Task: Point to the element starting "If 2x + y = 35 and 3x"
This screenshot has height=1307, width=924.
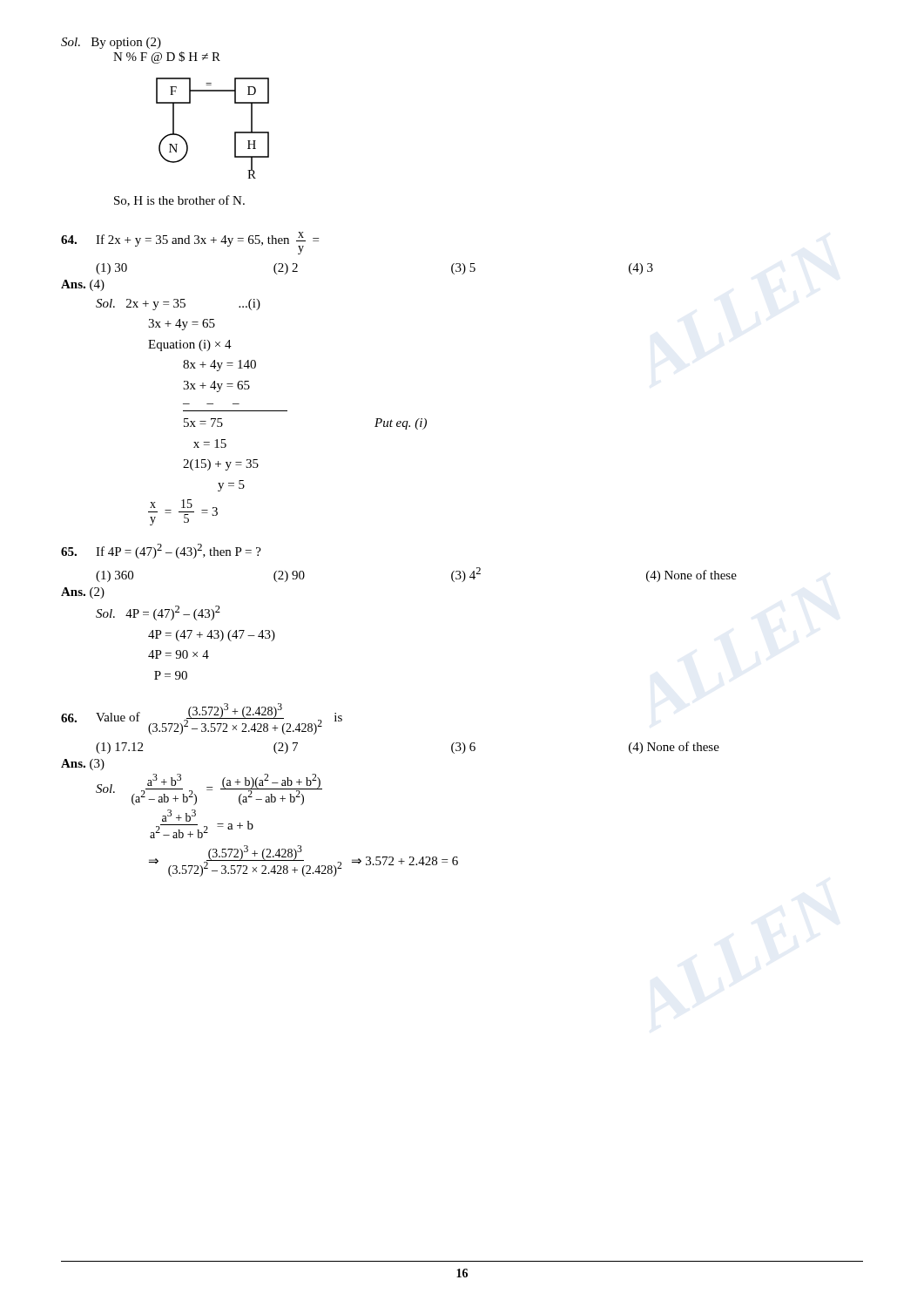Action: point(190,241)
